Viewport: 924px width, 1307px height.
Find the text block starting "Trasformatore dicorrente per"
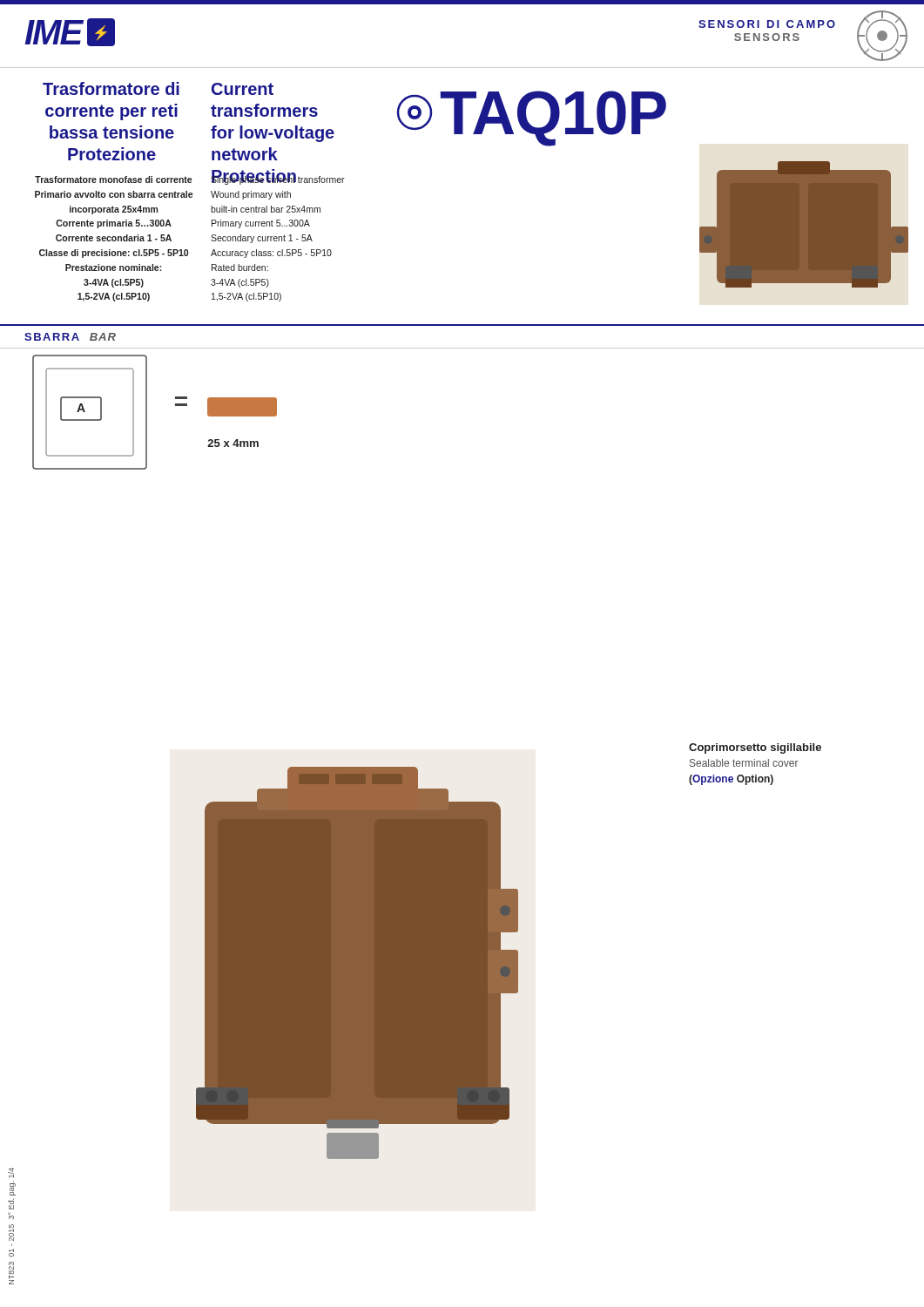point(111,122)
